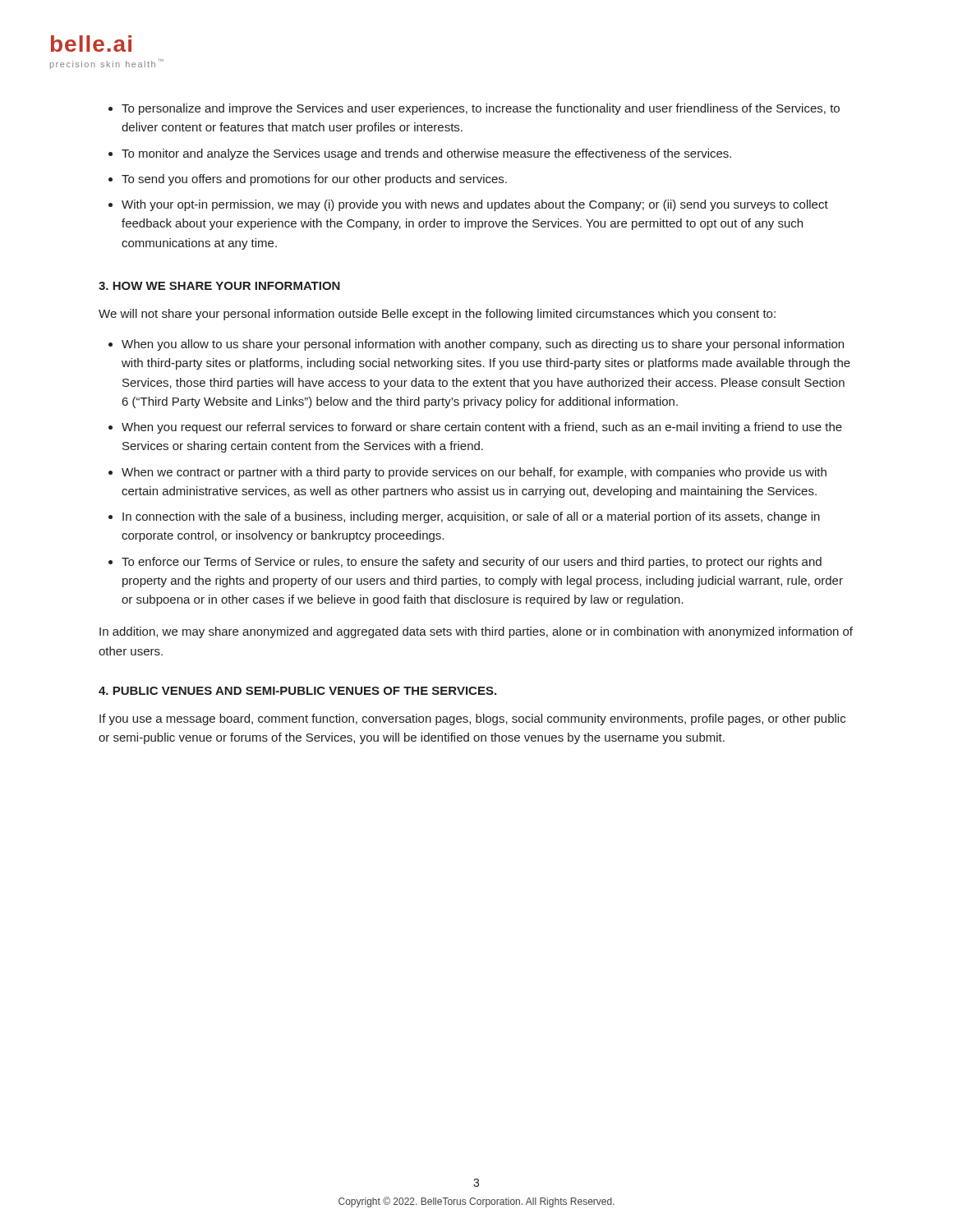Navigate to the block starting "We will not share your personal"

(438, 313)
